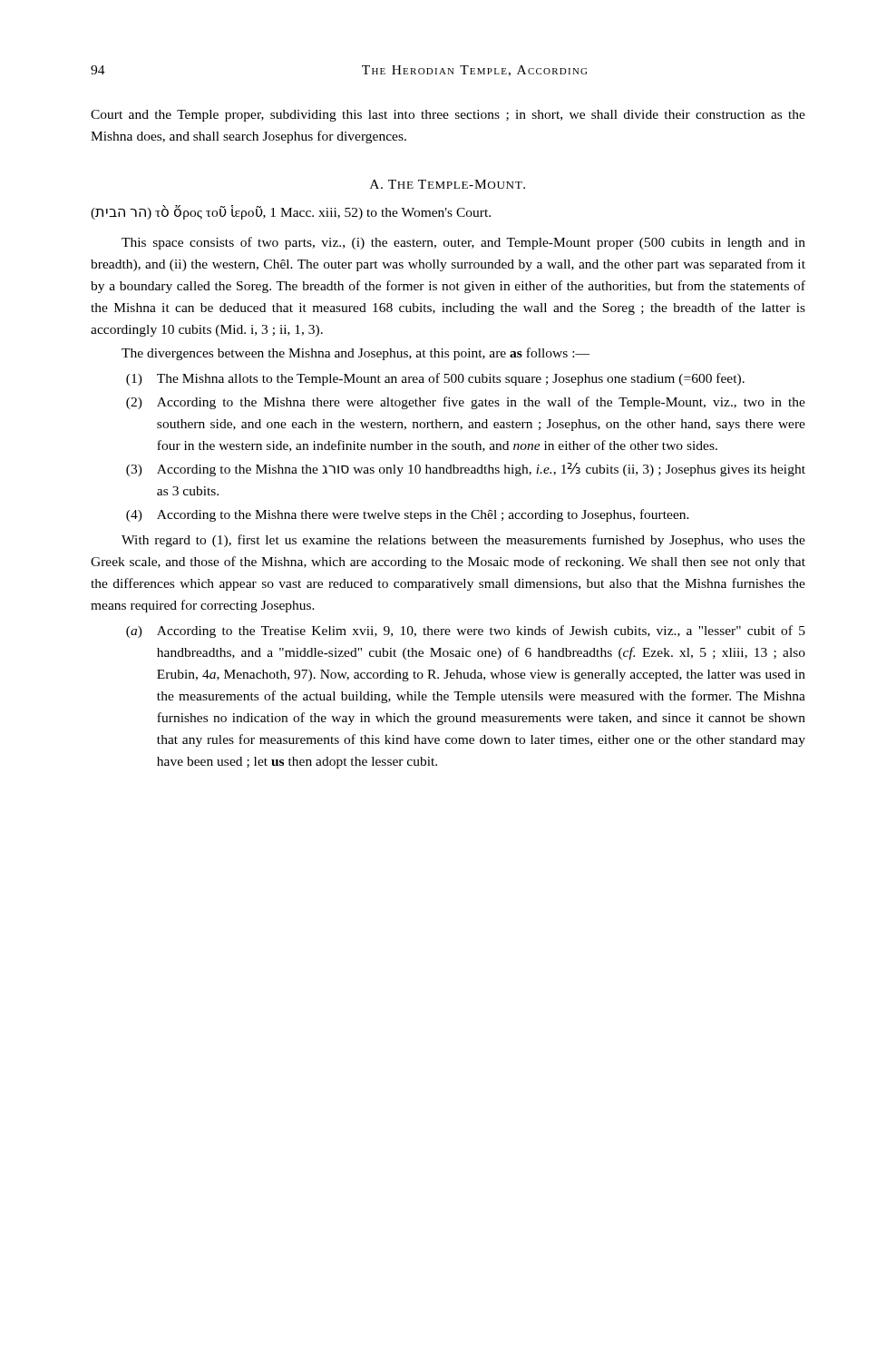Click on the list item that reads "(1) The Mishna"
This screenshot has width=896, height=1361.
click(466, 378)
